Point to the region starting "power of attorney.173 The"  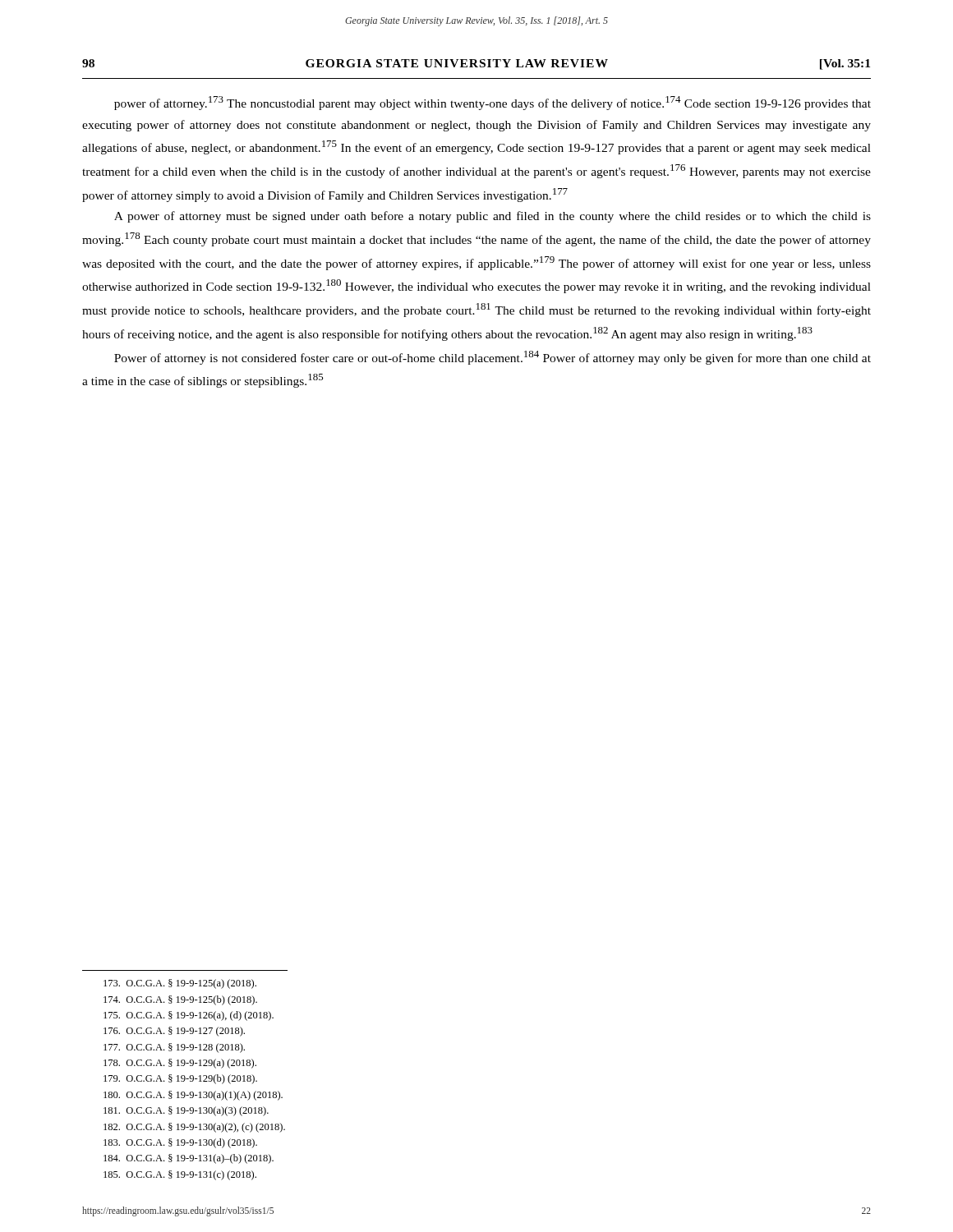coord(476,148)
